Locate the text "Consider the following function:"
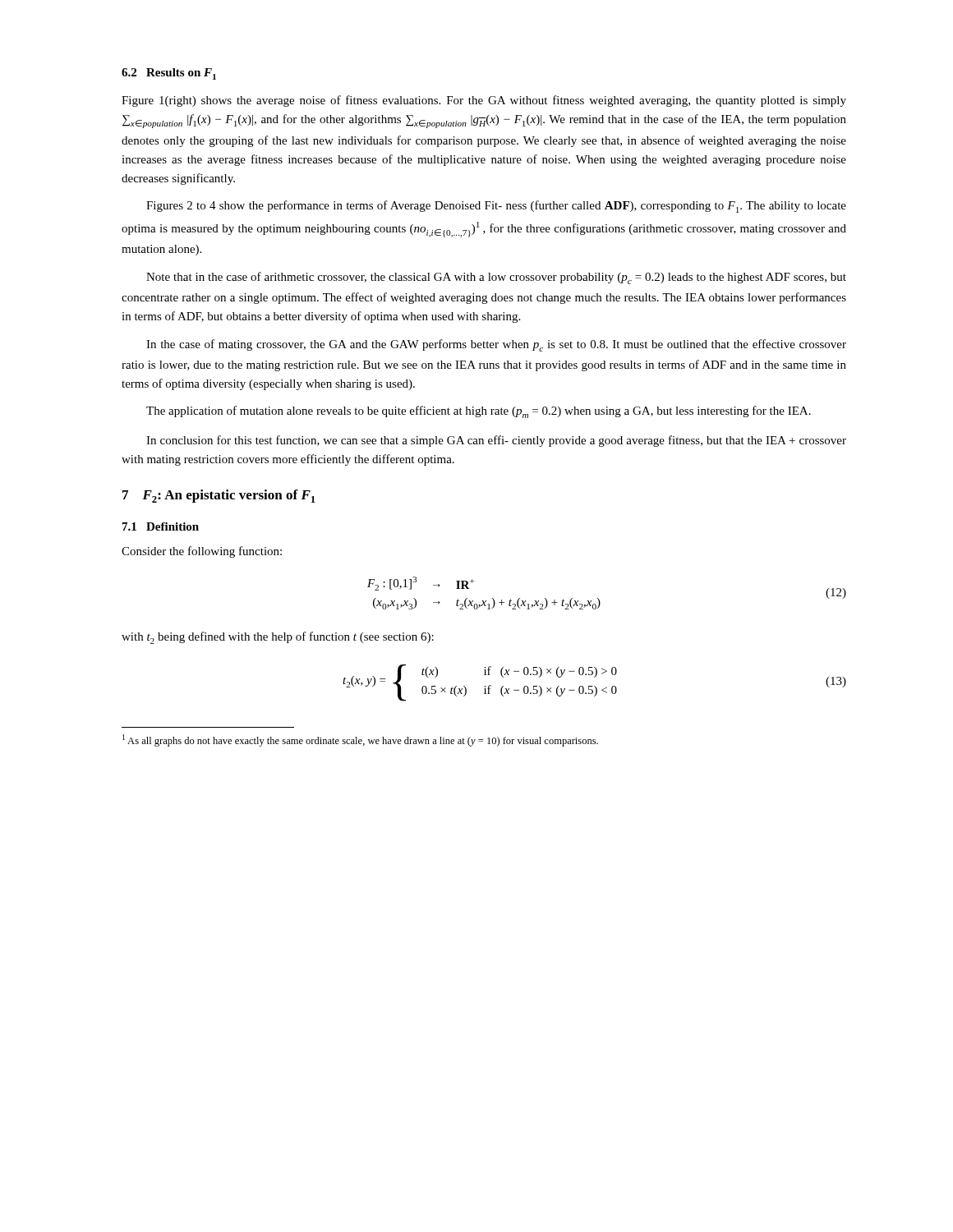Viewport: 953px width, 1232px height. tap(202, 551)
